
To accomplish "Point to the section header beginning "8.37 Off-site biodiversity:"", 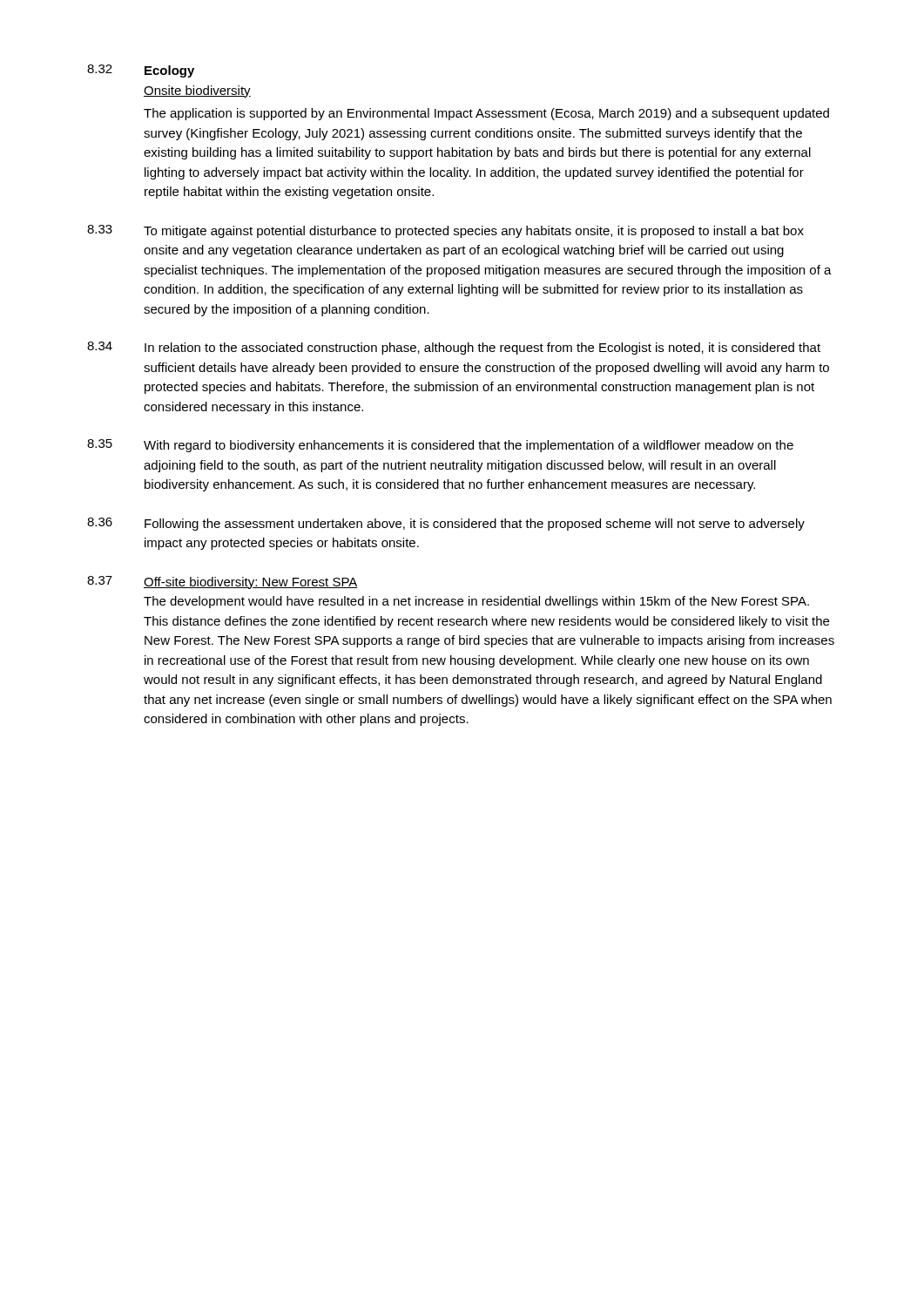I will pos(223,582).
